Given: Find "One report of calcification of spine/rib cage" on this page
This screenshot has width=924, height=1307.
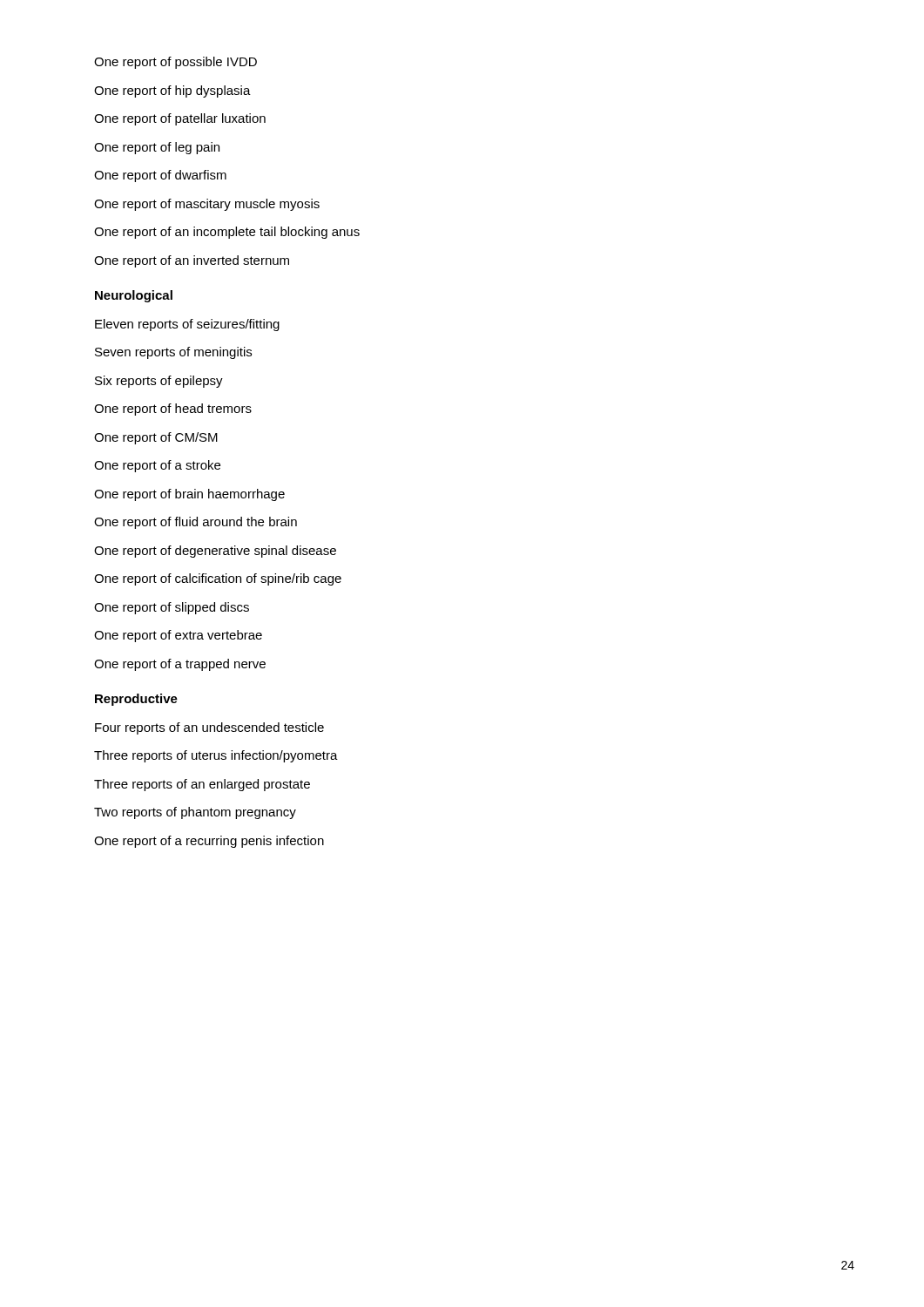Looking at the screenshot, I should click(x=218, y=578).
